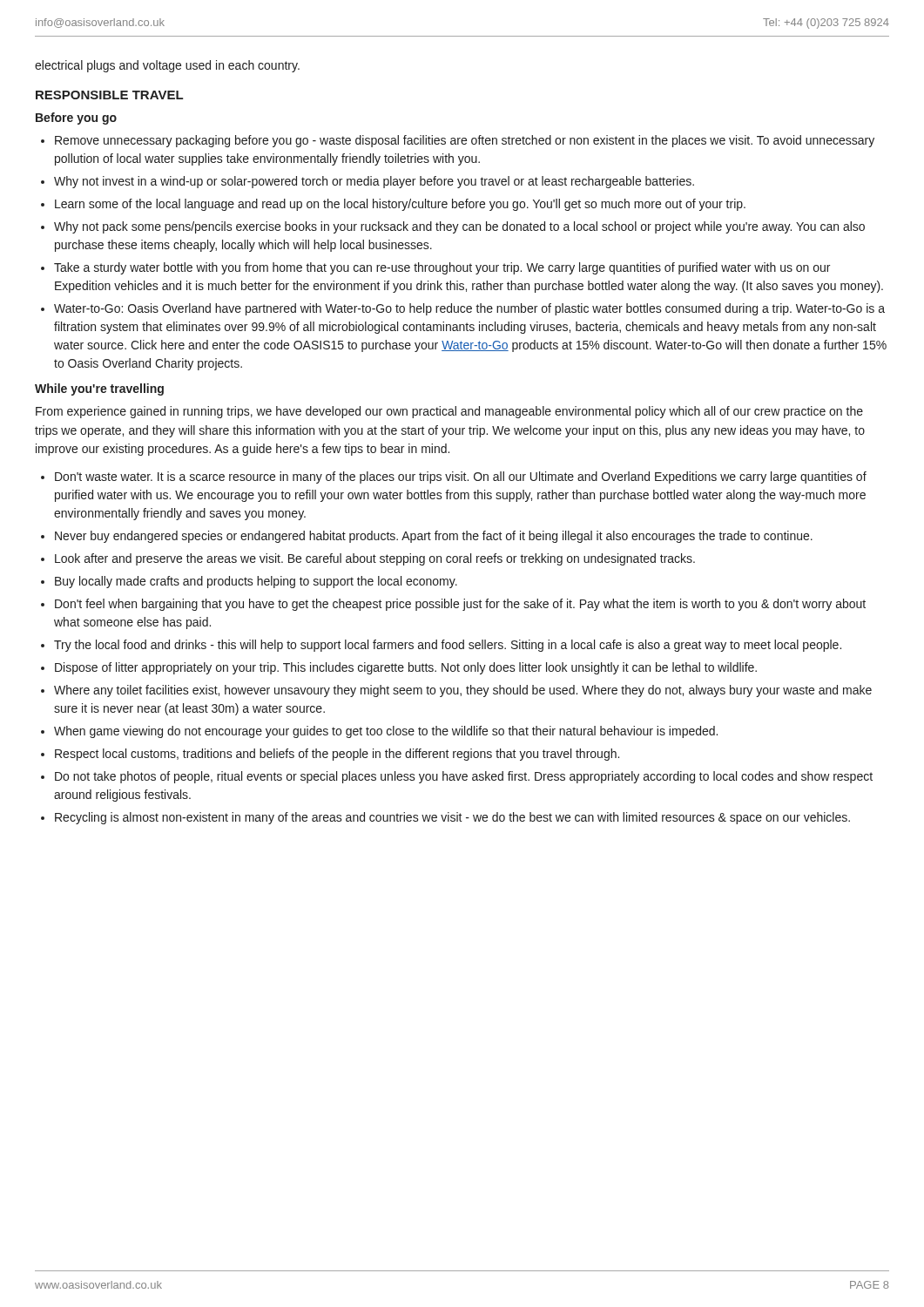Find the list item containing "Look after and"

coord(375,559)
